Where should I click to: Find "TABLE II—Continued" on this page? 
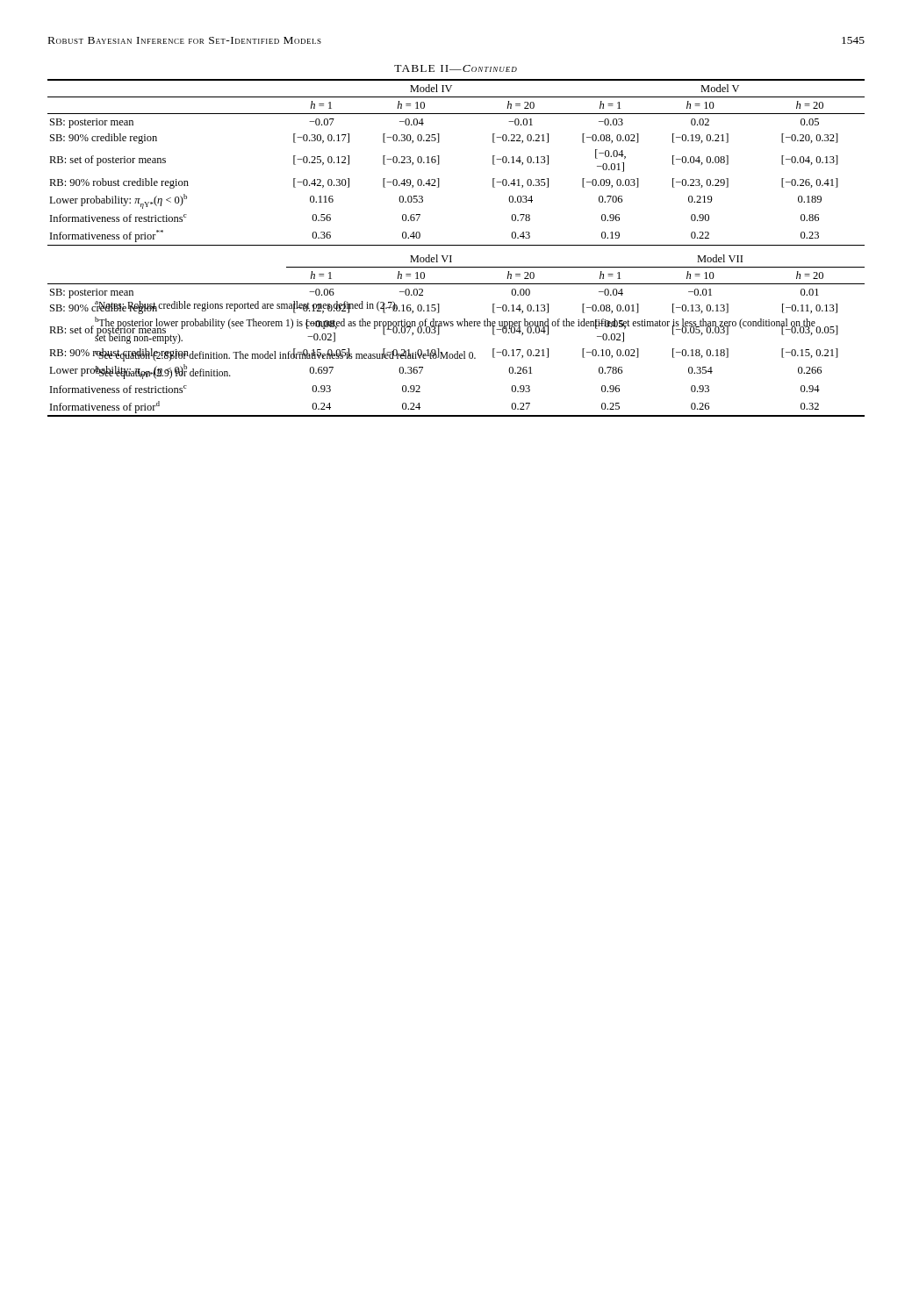point(456,68)
